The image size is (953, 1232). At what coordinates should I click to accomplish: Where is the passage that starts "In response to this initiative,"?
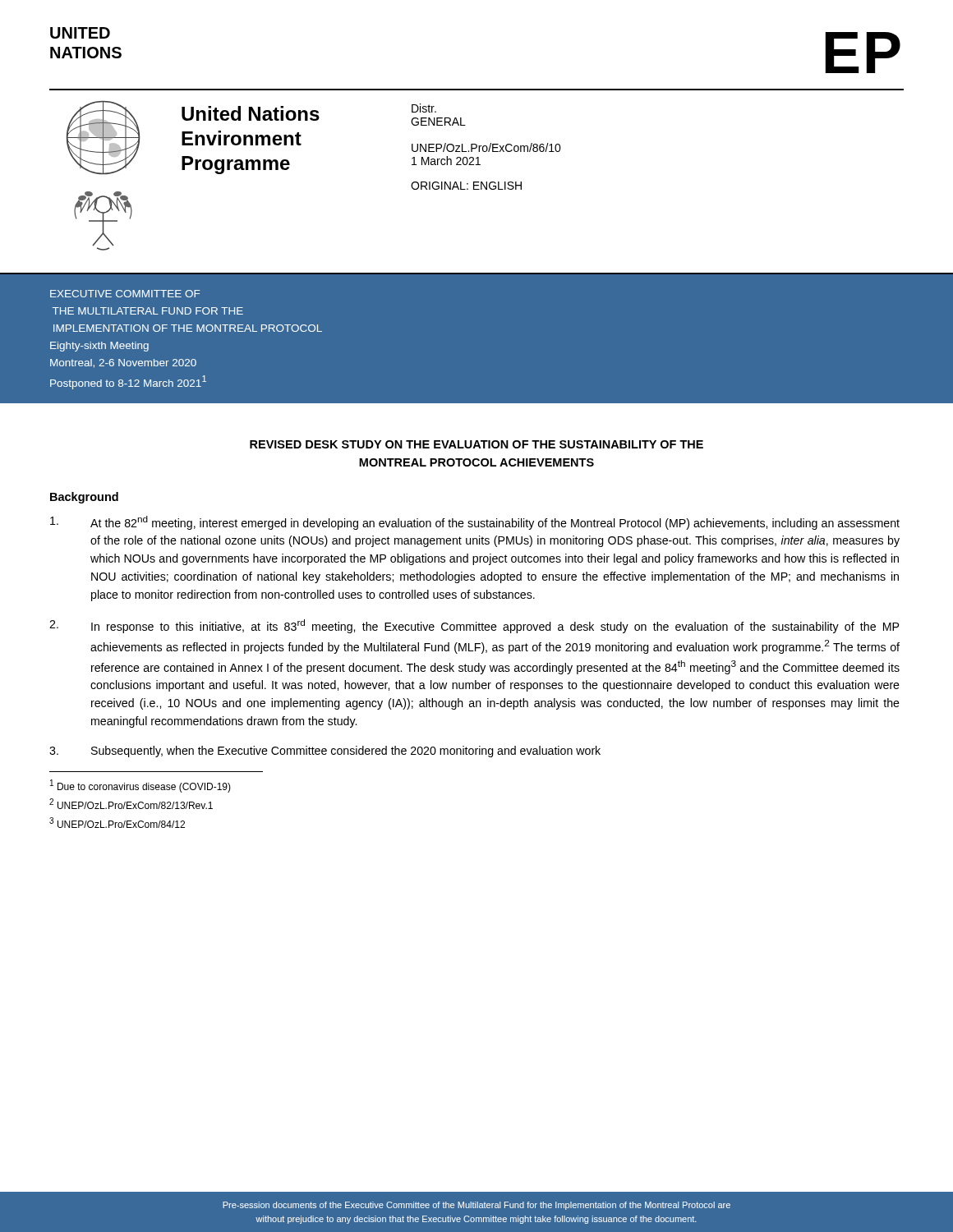[x=474, y=673]
